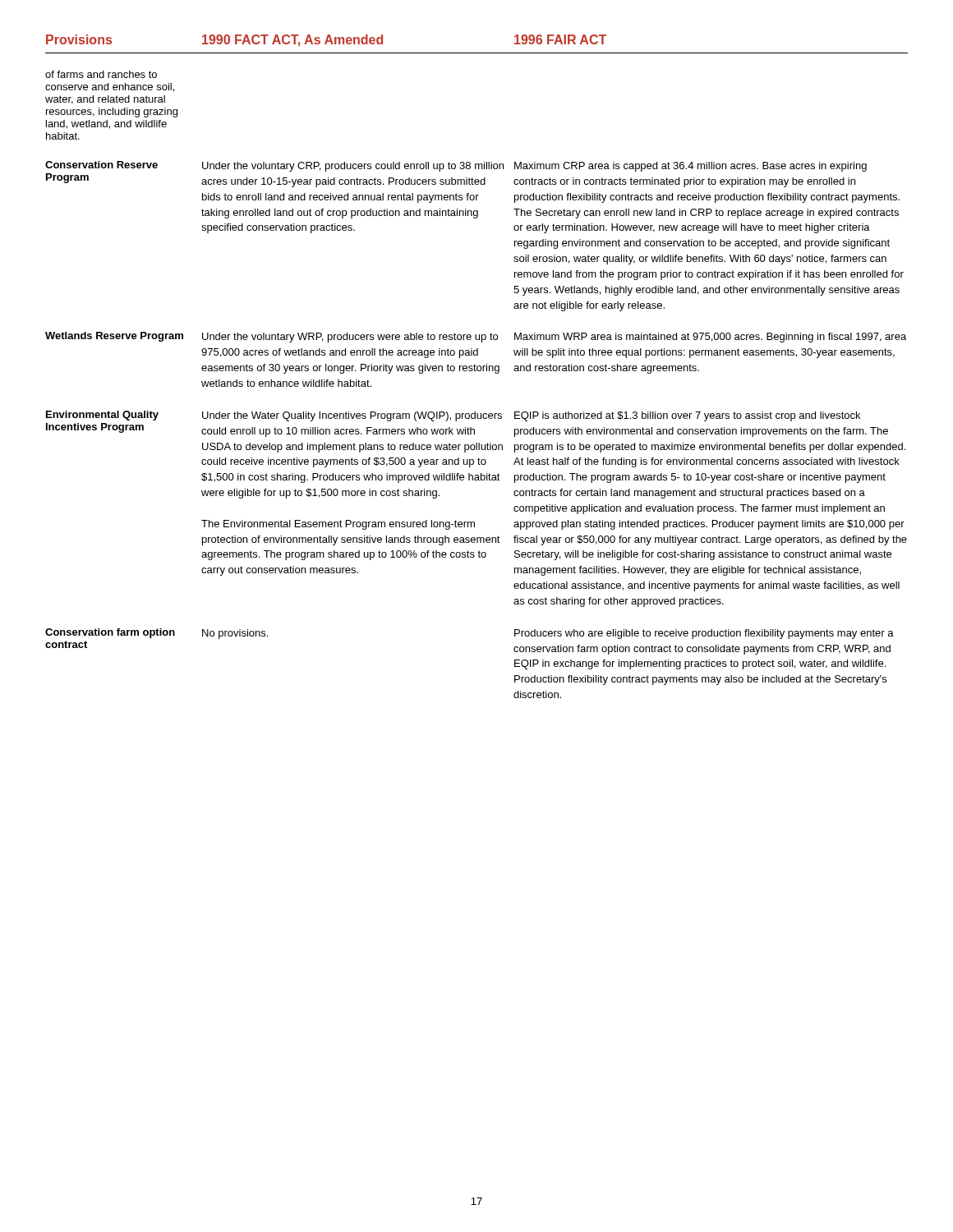
Task: Locate the block of text that opens with "Under the voluntary WRP, producers were"
Action: tap(351, 360)
